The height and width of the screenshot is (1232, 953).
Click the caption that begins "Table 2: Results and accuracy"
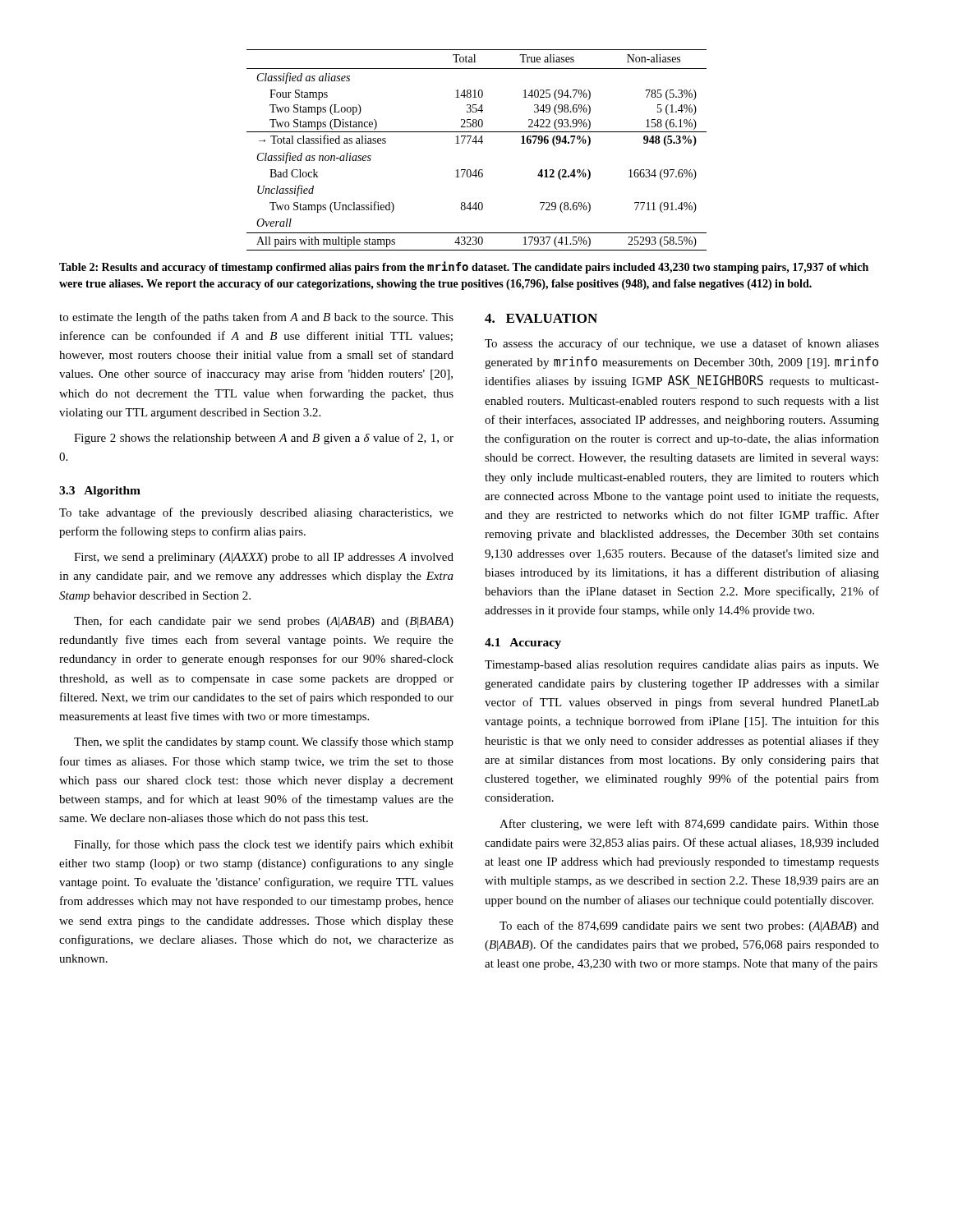pyautogui.click(x=464, y=275)
